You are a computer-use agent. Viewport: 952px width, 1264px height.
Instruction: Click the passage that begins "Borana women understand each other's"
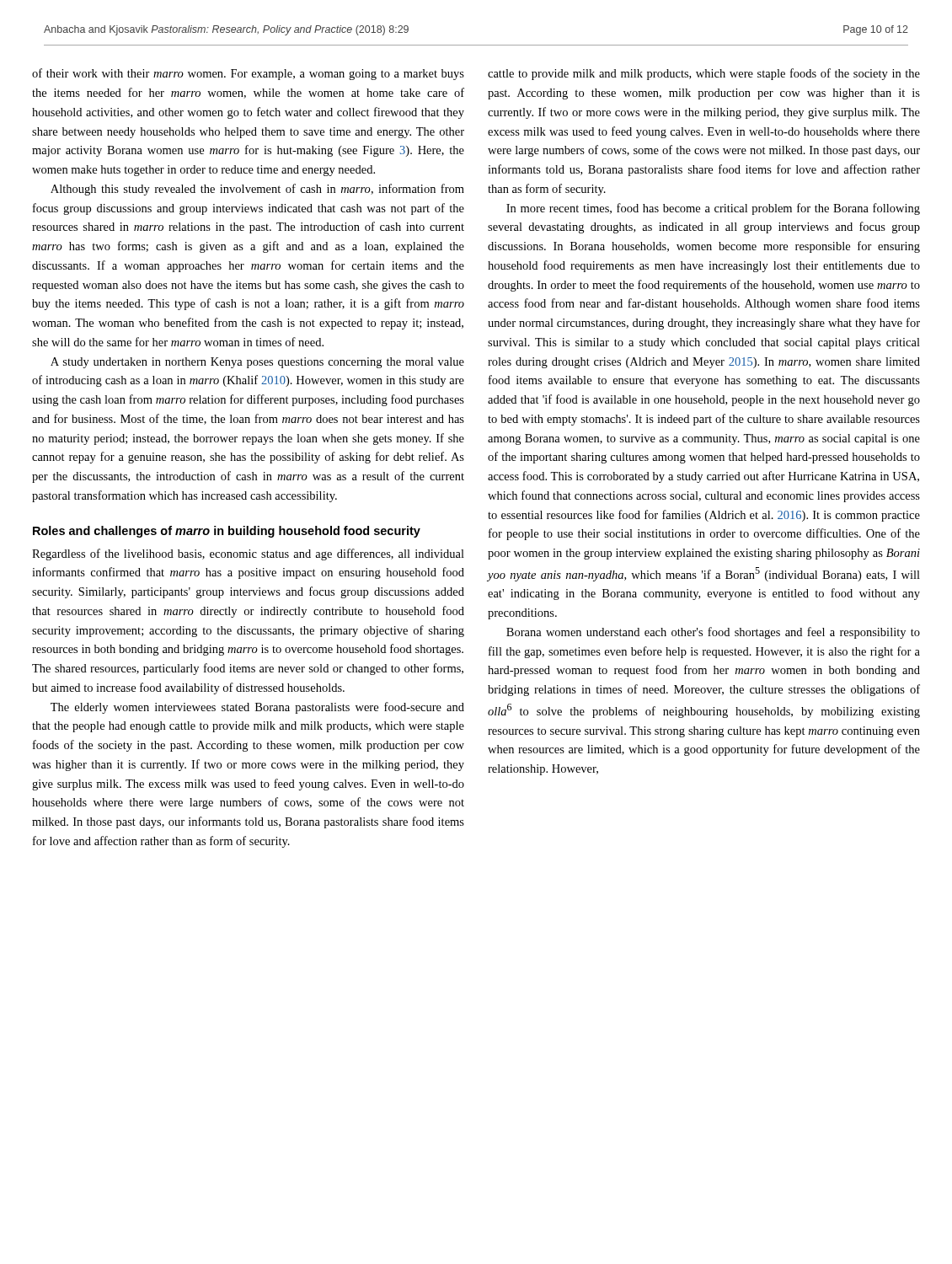click(x=704, y=701)
